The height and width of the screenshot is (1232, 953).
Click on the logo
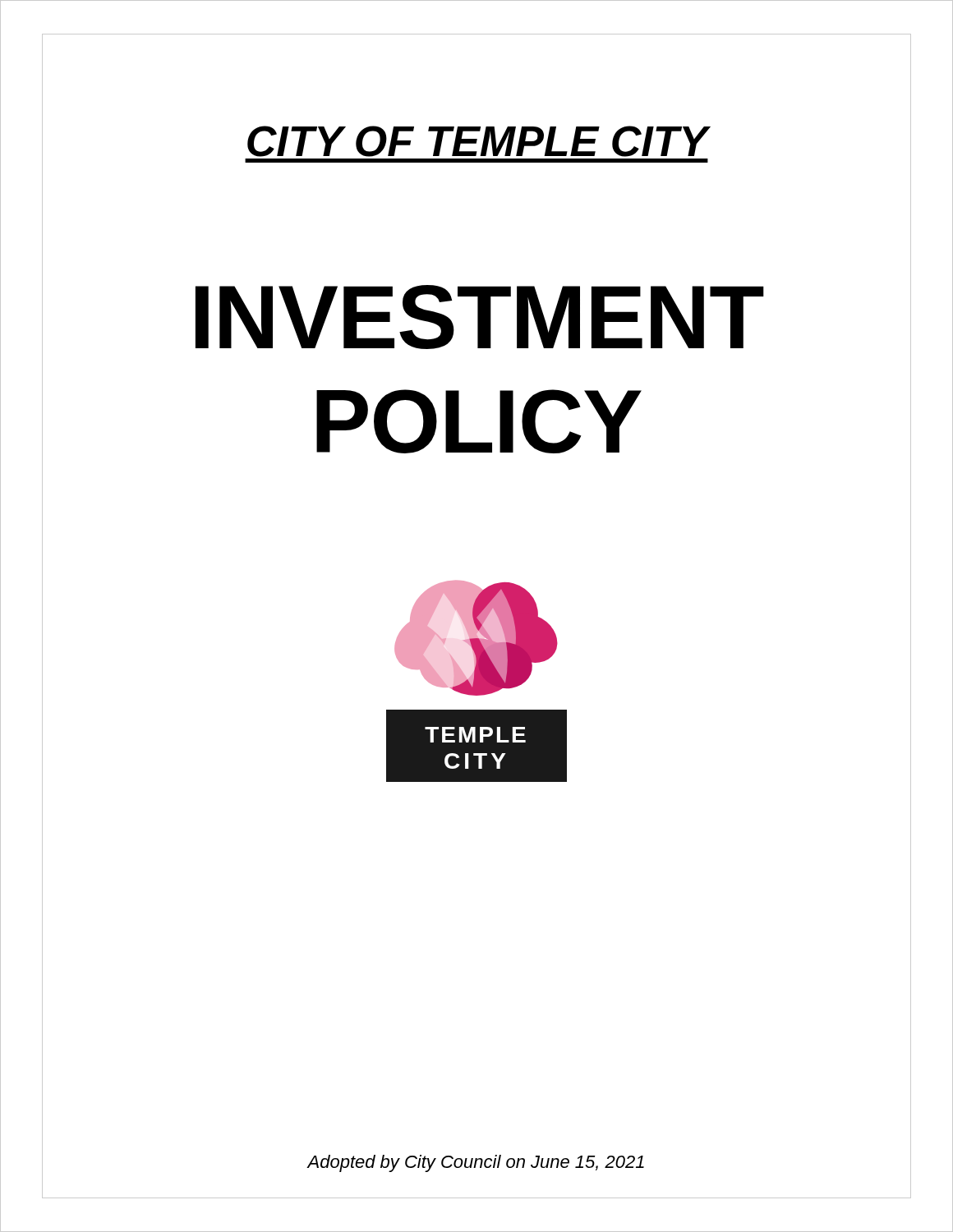[476, 675]
